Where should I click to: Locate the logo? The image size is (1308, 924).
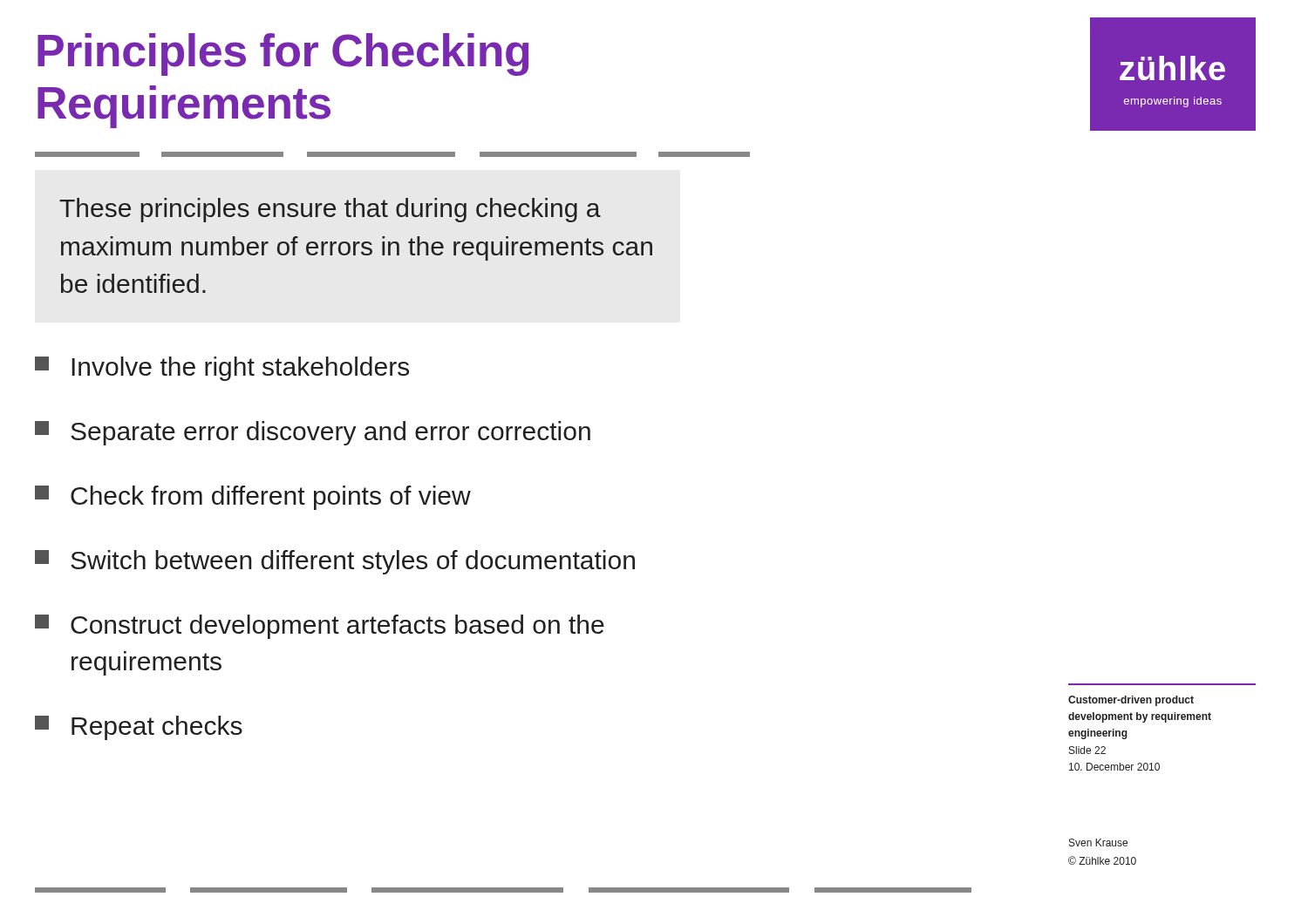pos(1173,74)
